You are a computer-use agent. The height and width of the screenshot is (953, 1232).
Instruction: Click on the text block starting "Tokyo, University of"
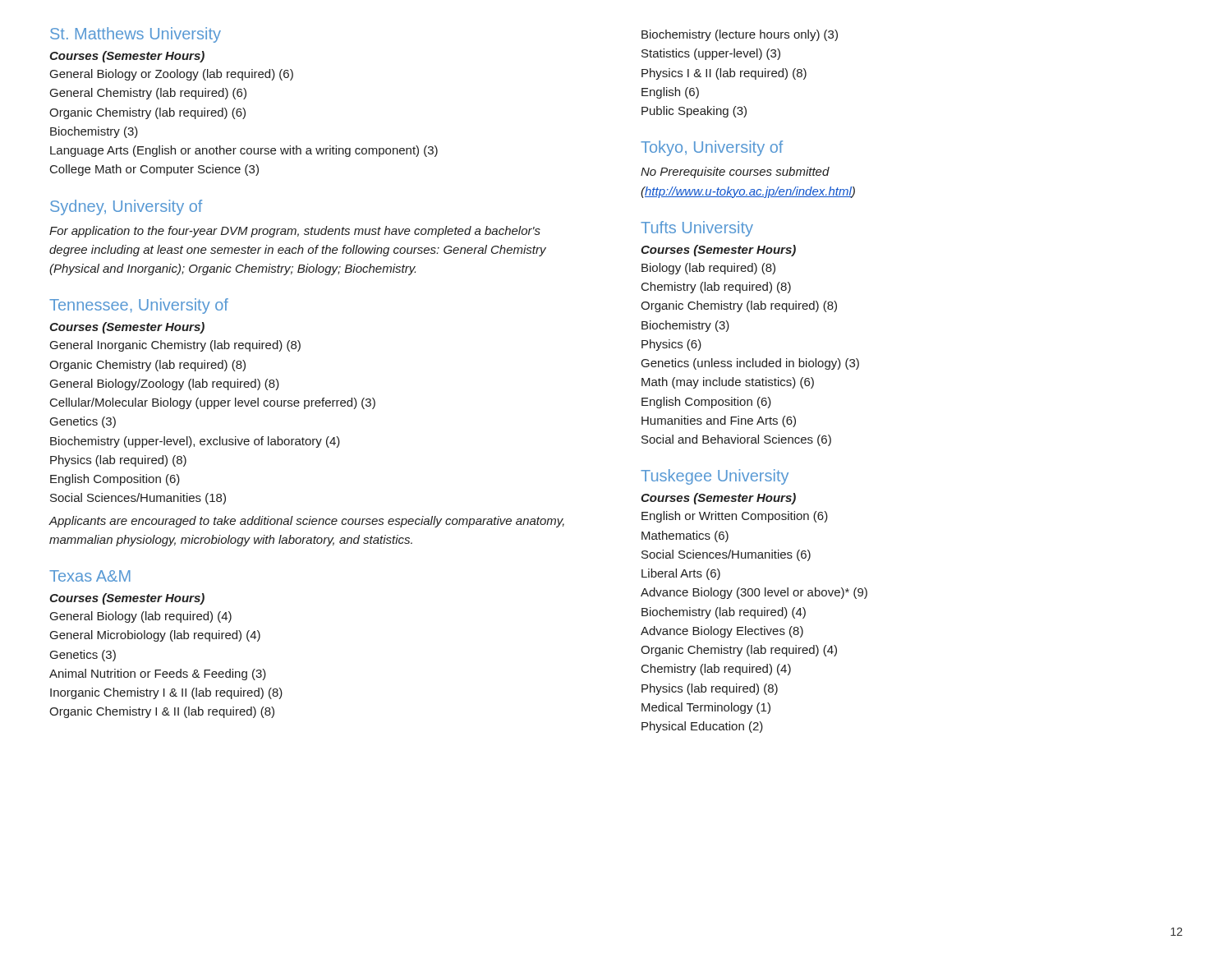712,148
